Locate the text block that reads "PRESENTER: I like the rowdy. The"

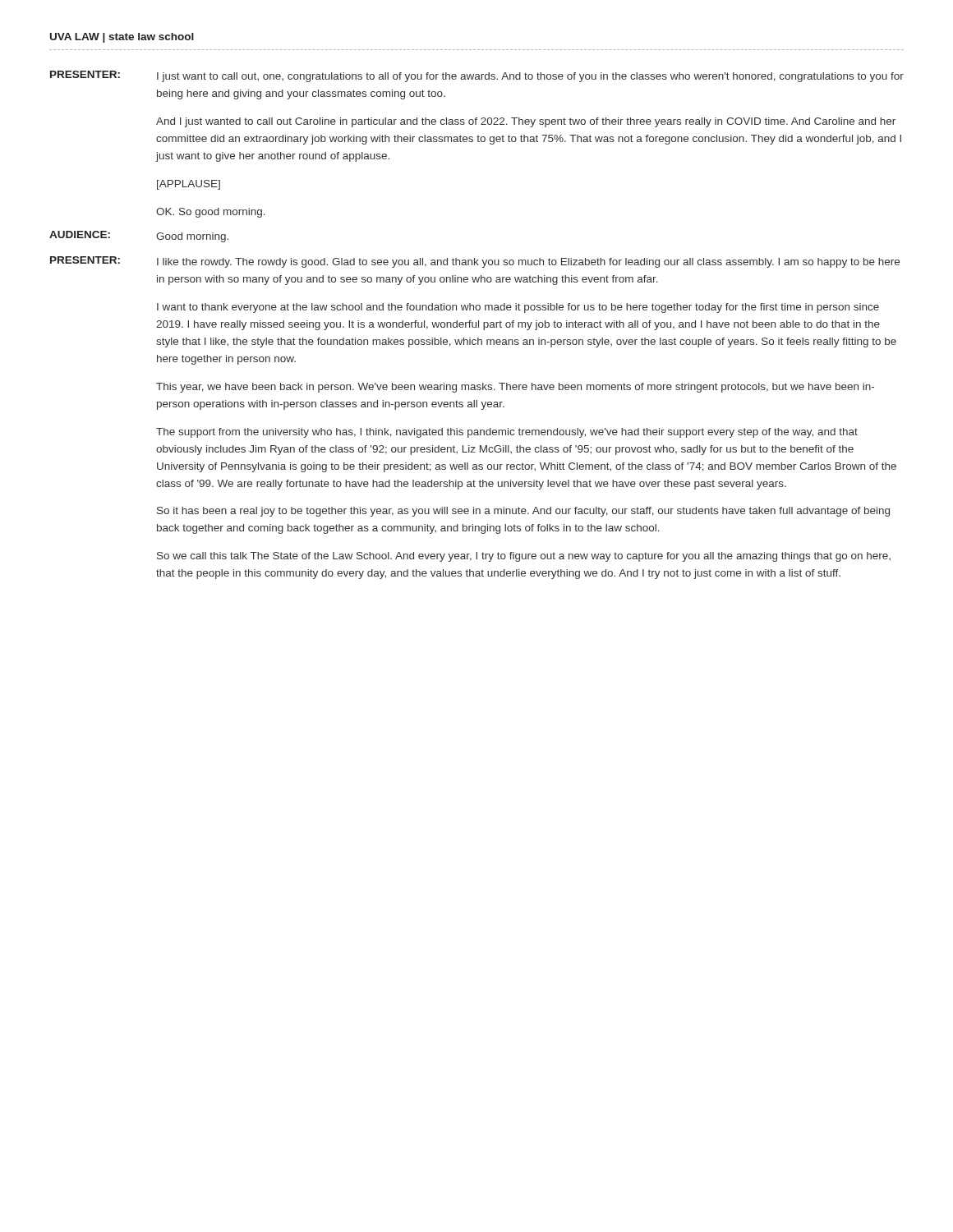(x=476, y=418)
